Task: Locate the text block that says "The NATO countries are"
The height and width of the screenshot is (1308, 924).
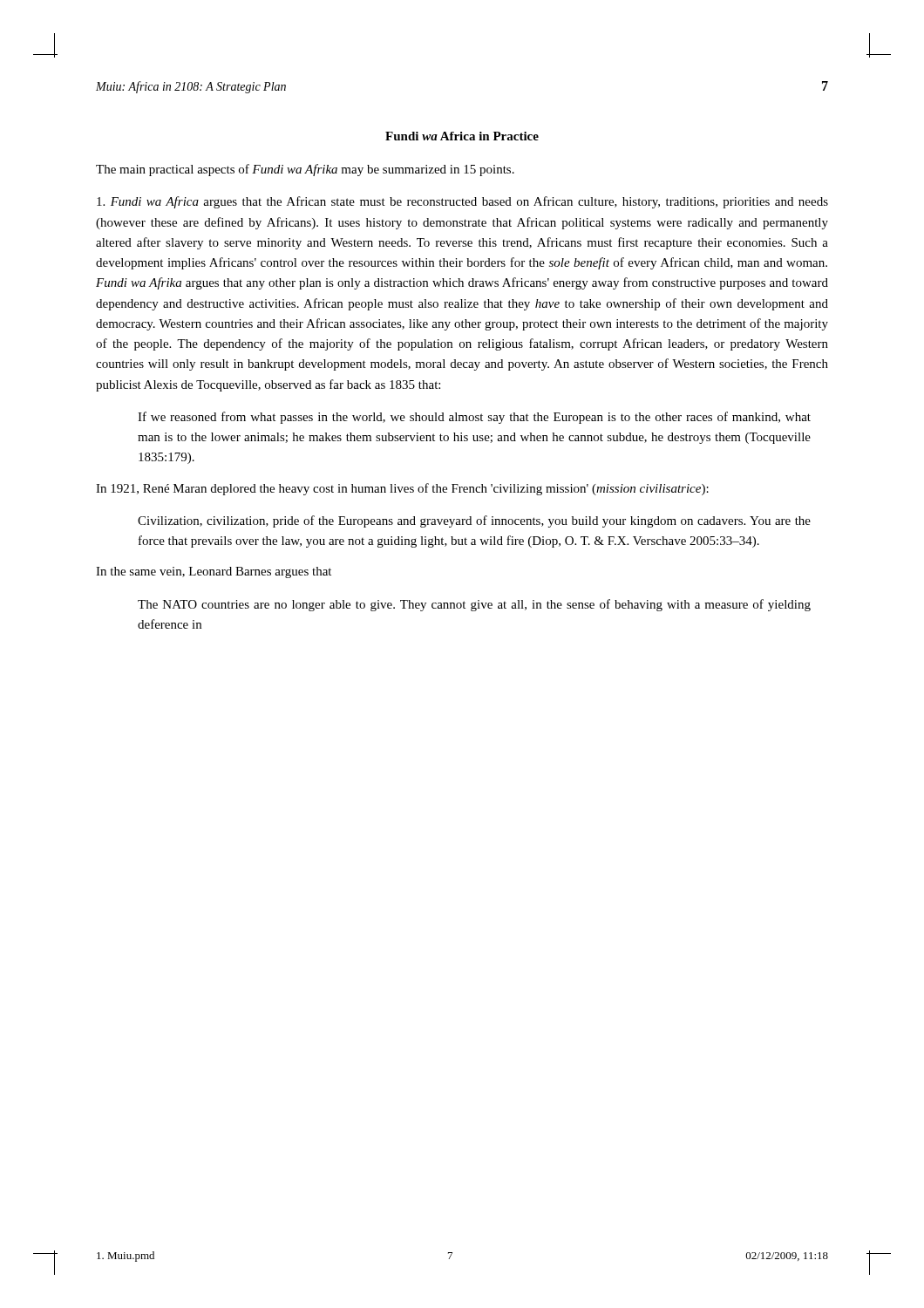Action: (x=474, y=614)
